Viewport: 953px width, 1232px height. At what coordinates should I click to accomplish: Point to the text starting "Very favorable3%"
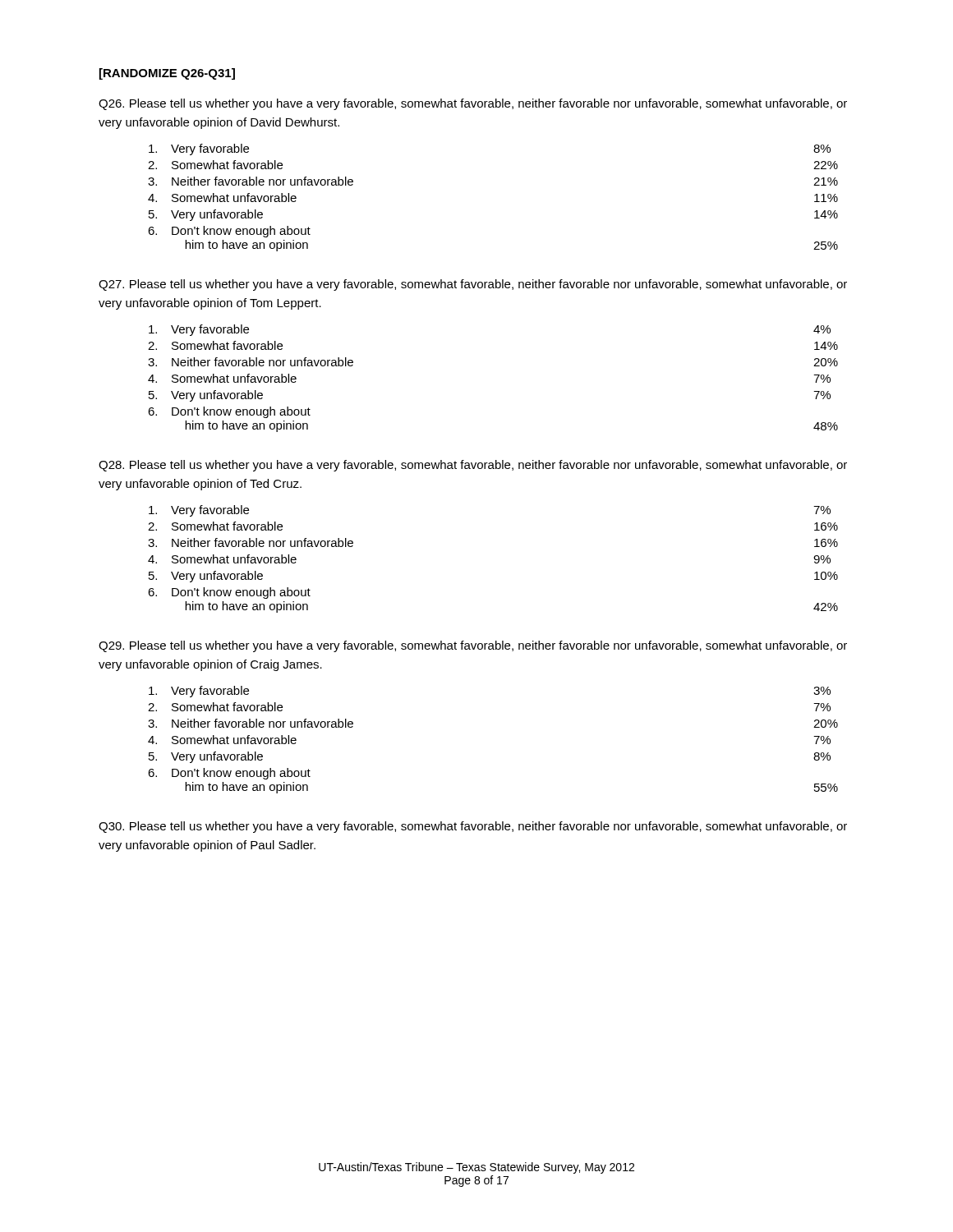(207, 691)
